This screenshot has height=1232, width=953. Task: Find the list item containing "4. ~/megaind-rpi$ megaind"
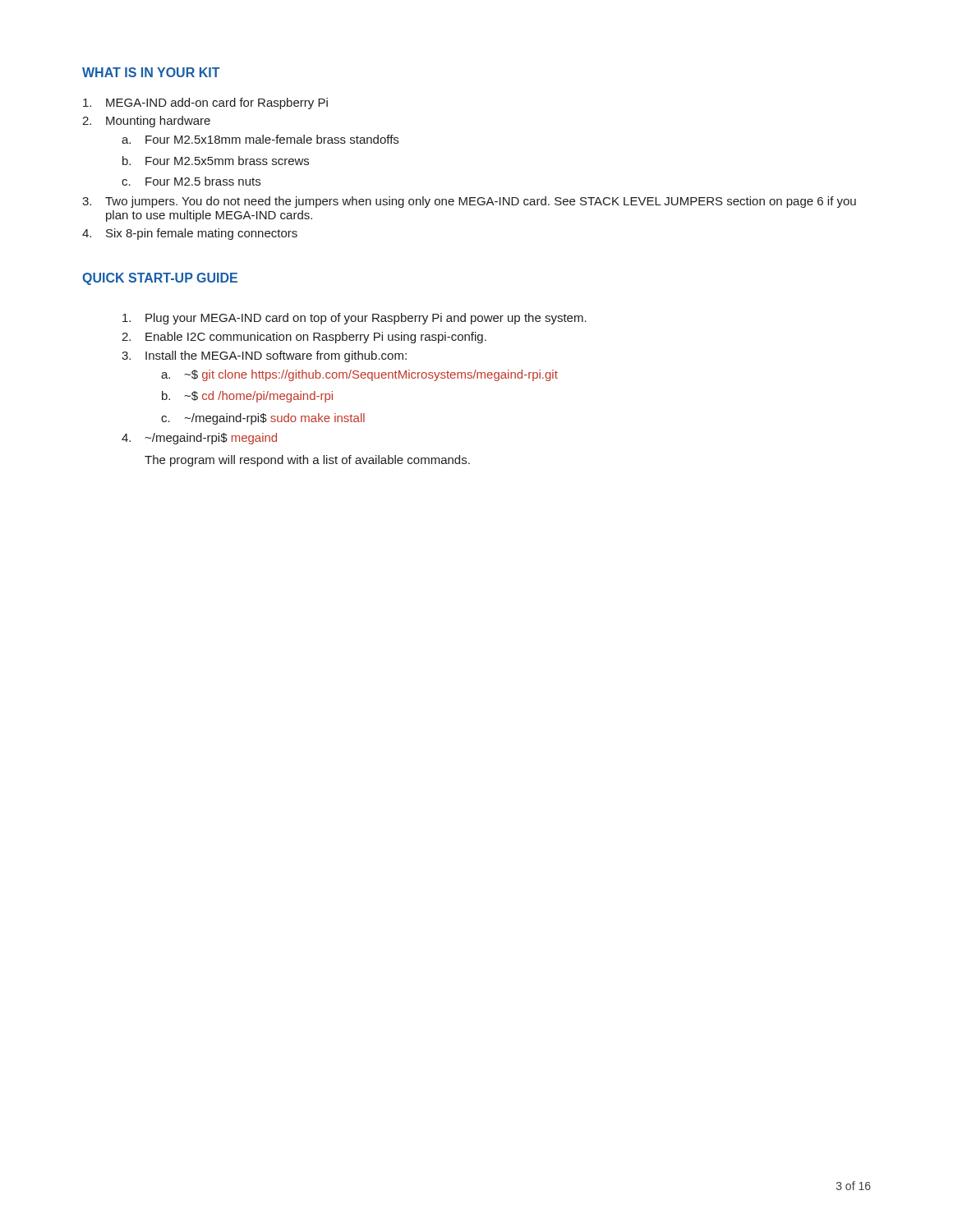click(x=199, y=439)
